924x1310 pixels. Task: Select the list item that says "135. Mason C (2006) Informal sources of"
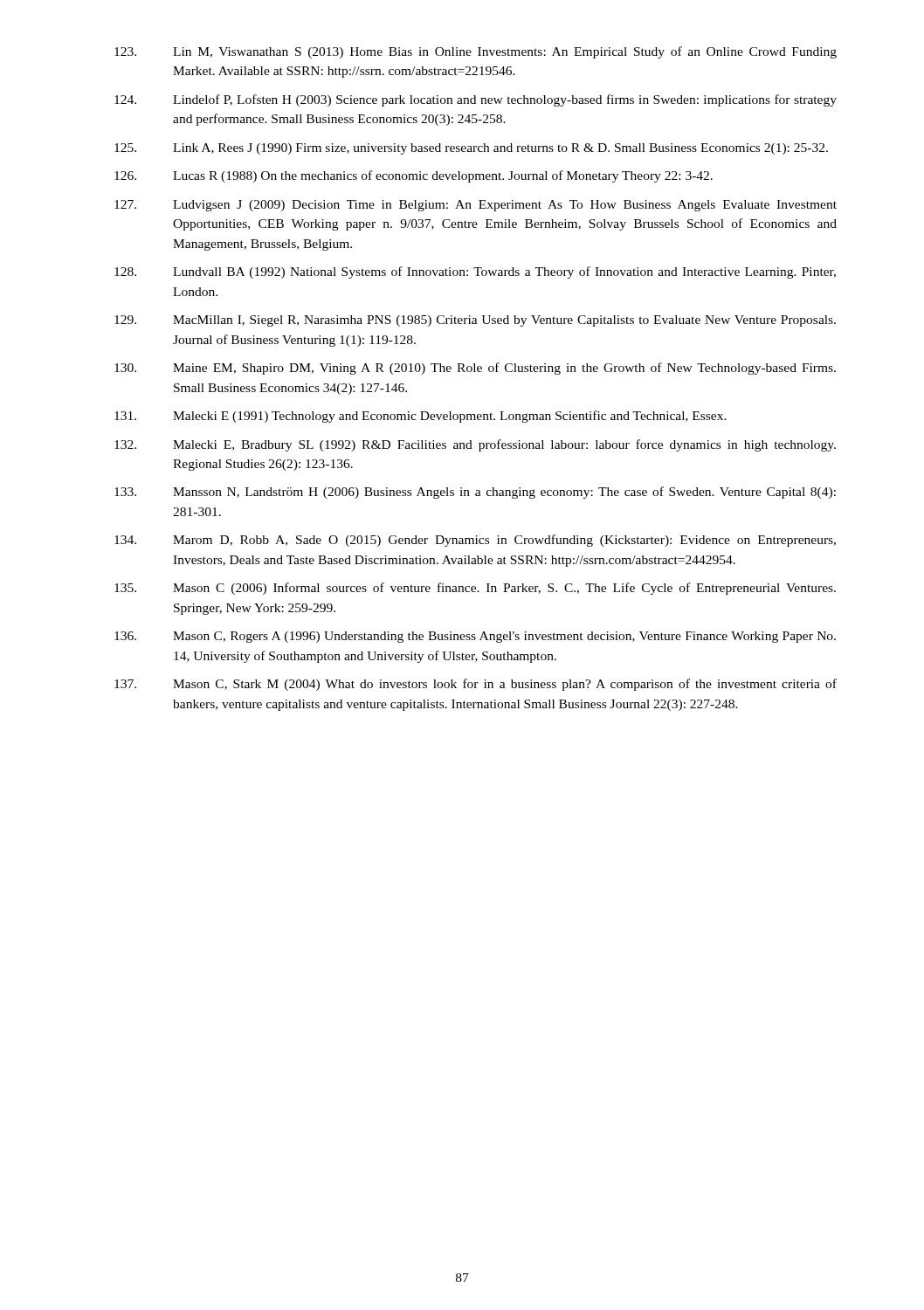pos(475,598)
